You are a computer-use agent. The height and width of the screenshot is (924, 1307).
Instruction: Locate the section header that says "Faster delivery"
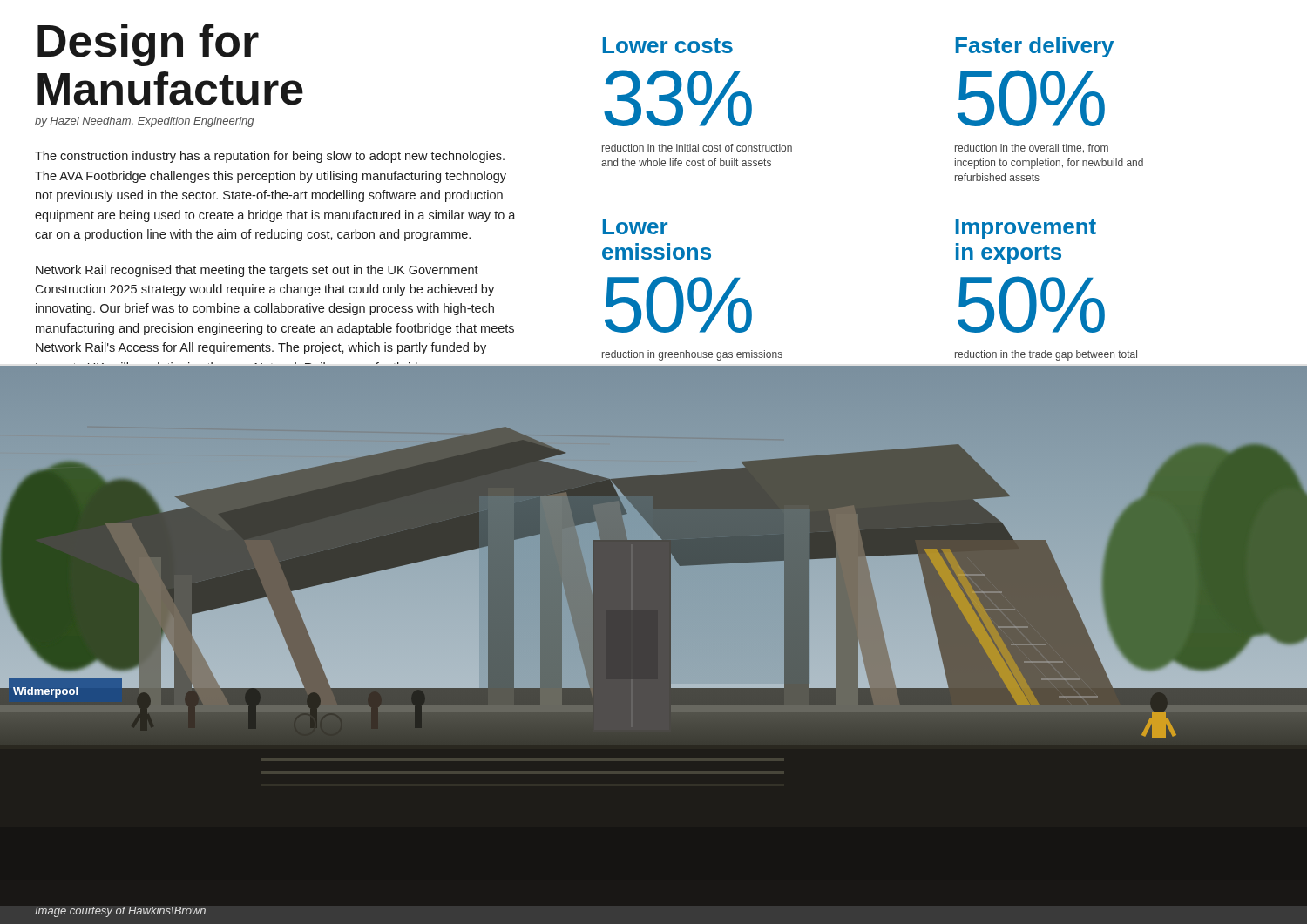pyautogui.click(x=1104, y=46)
